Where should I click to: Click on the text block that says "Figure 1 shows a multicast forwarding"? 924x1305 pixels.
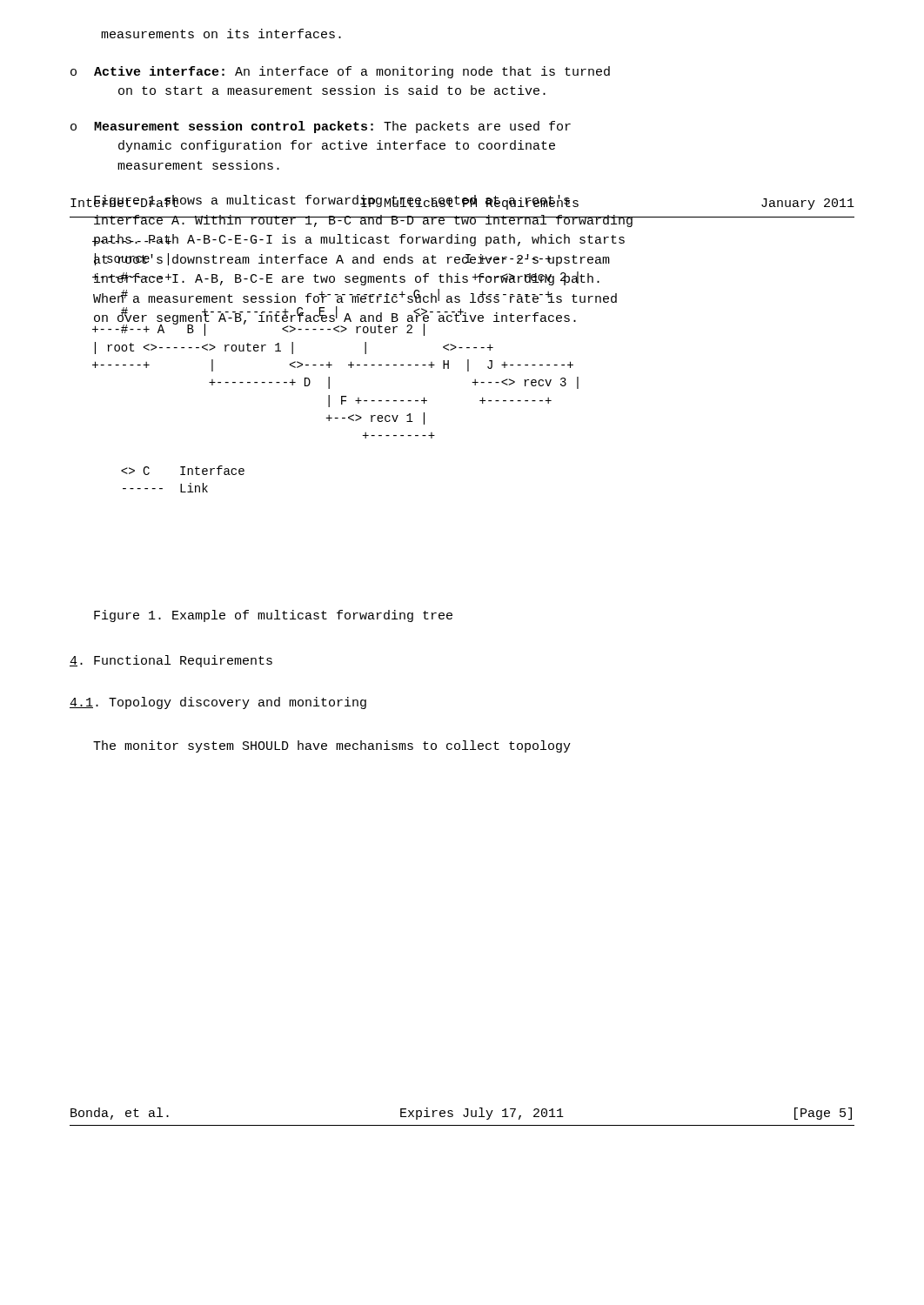(x=352, y=260)
